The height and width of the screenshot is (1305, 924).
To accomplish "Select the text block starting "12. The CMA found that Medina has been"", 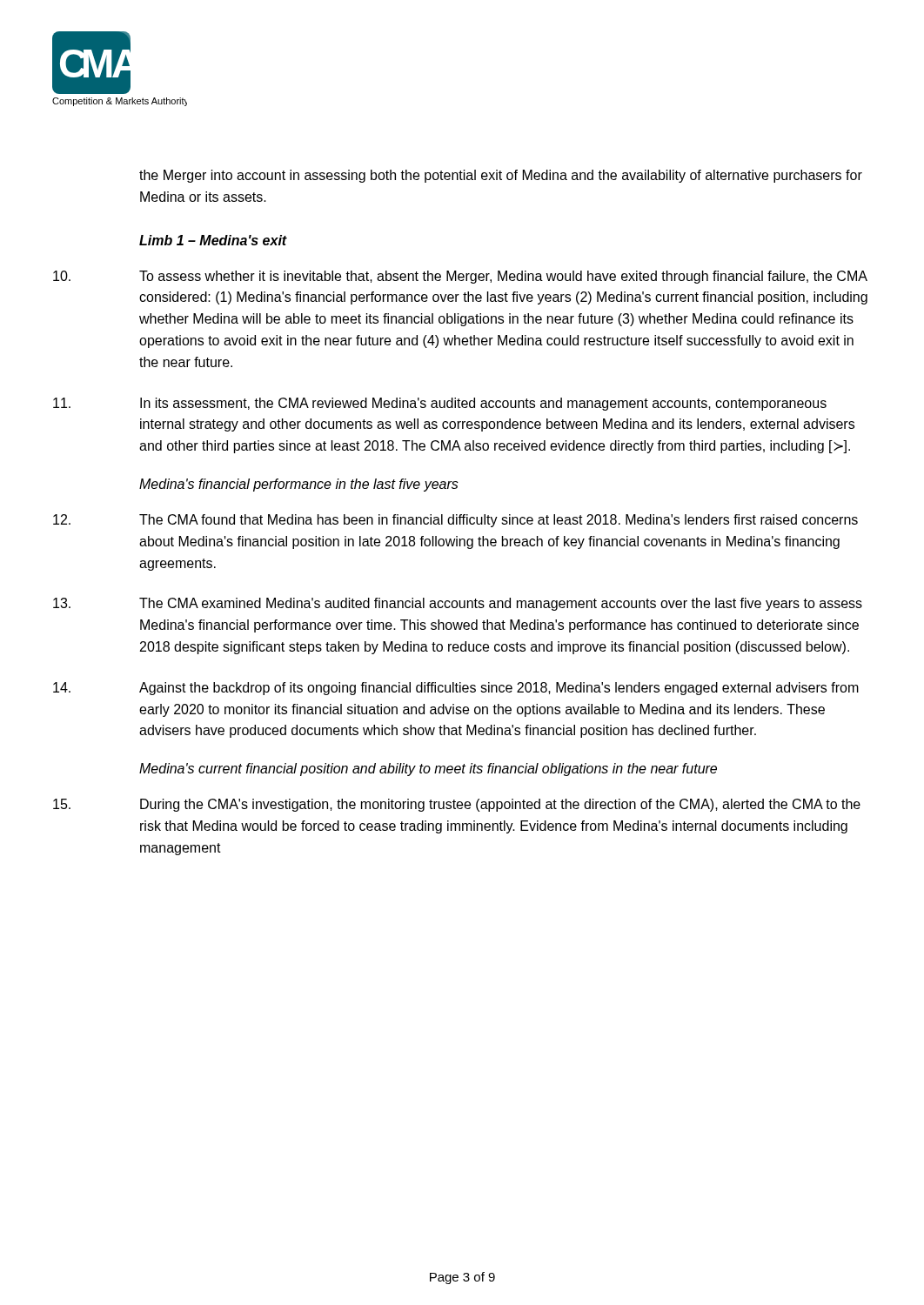I will (462, 542).
